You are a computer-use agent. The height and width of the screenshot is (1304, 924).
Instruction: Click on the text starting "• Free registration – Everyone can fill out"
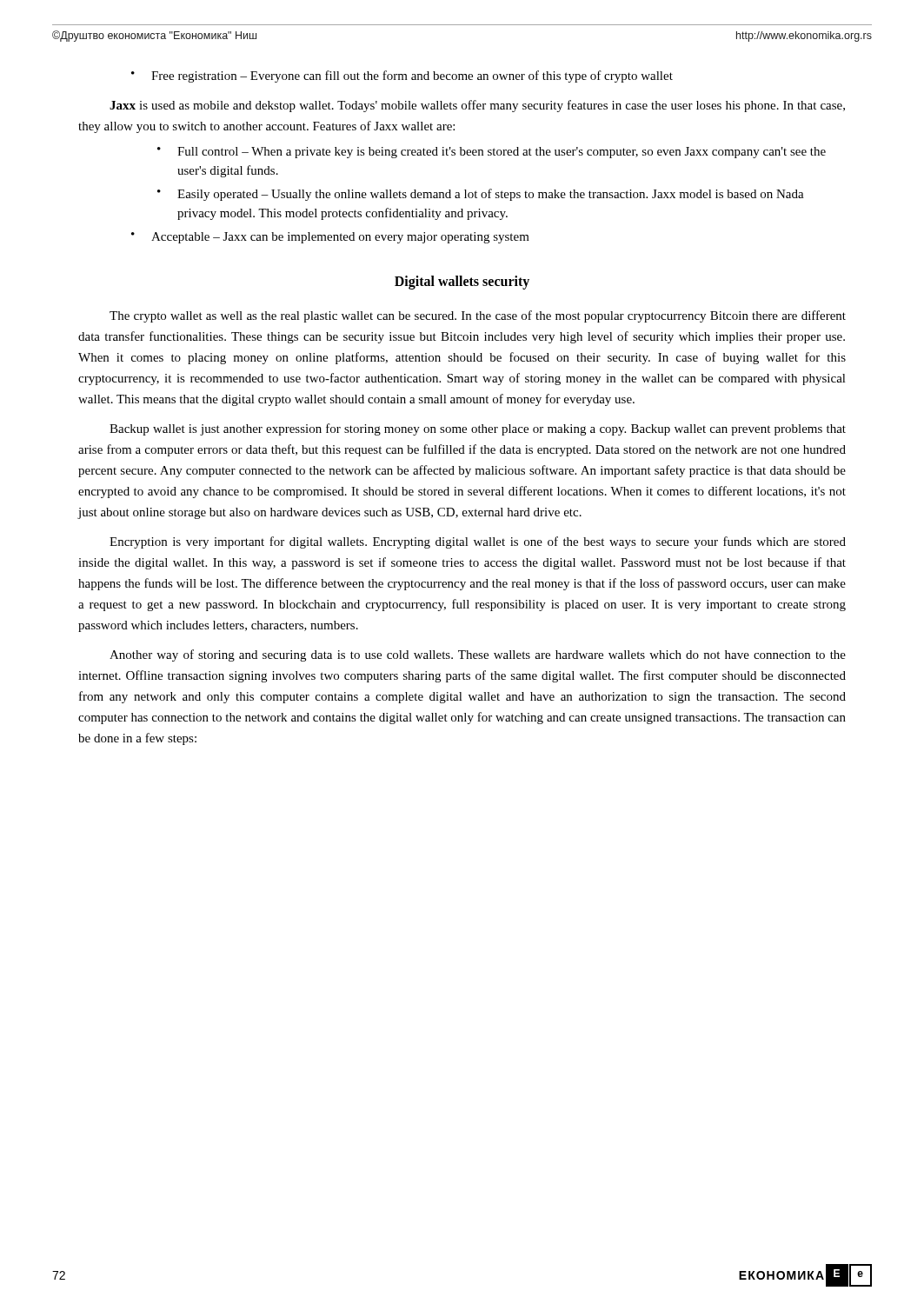pos(488,76)
